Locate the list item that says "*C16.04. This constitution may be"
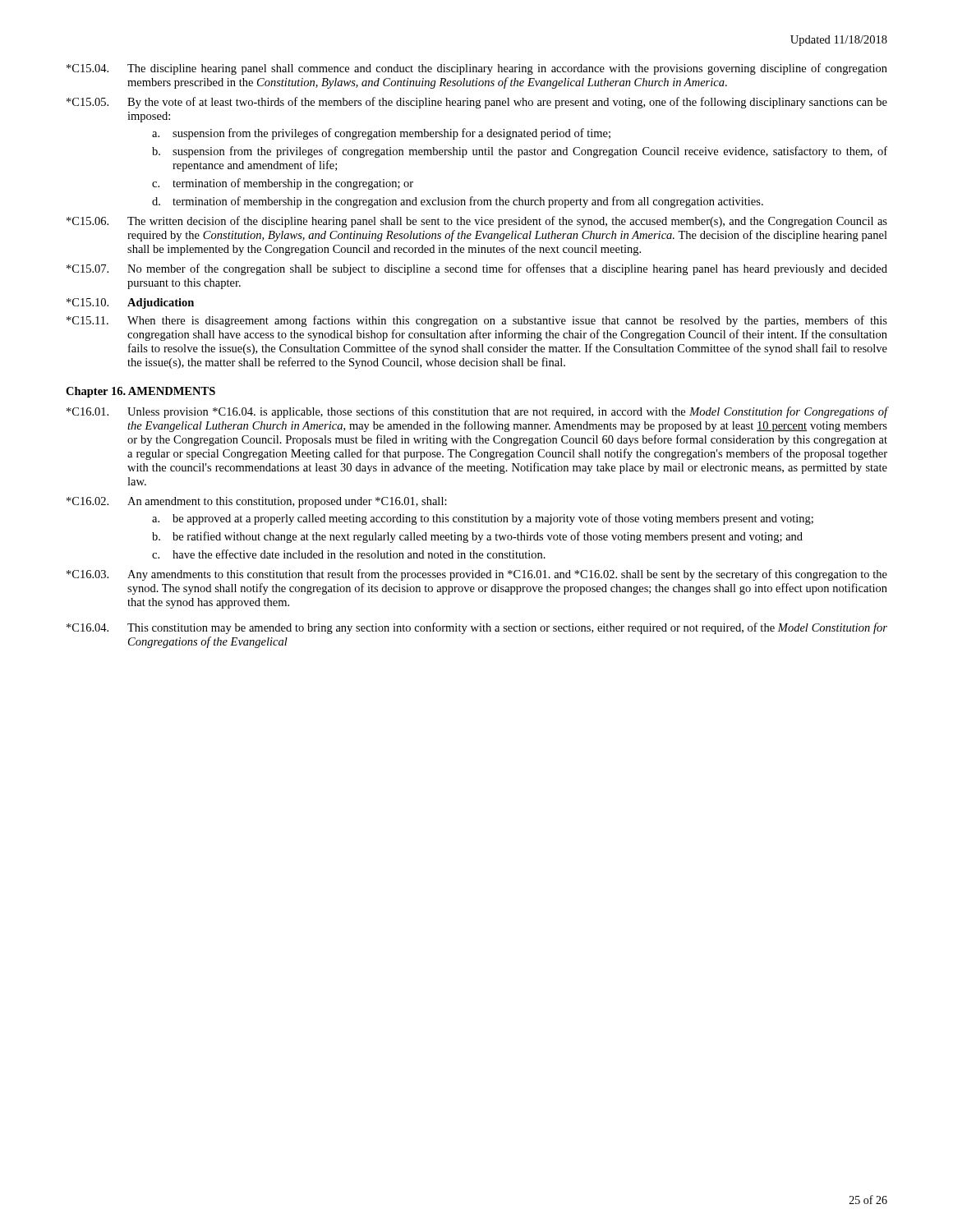 (476, 635)
